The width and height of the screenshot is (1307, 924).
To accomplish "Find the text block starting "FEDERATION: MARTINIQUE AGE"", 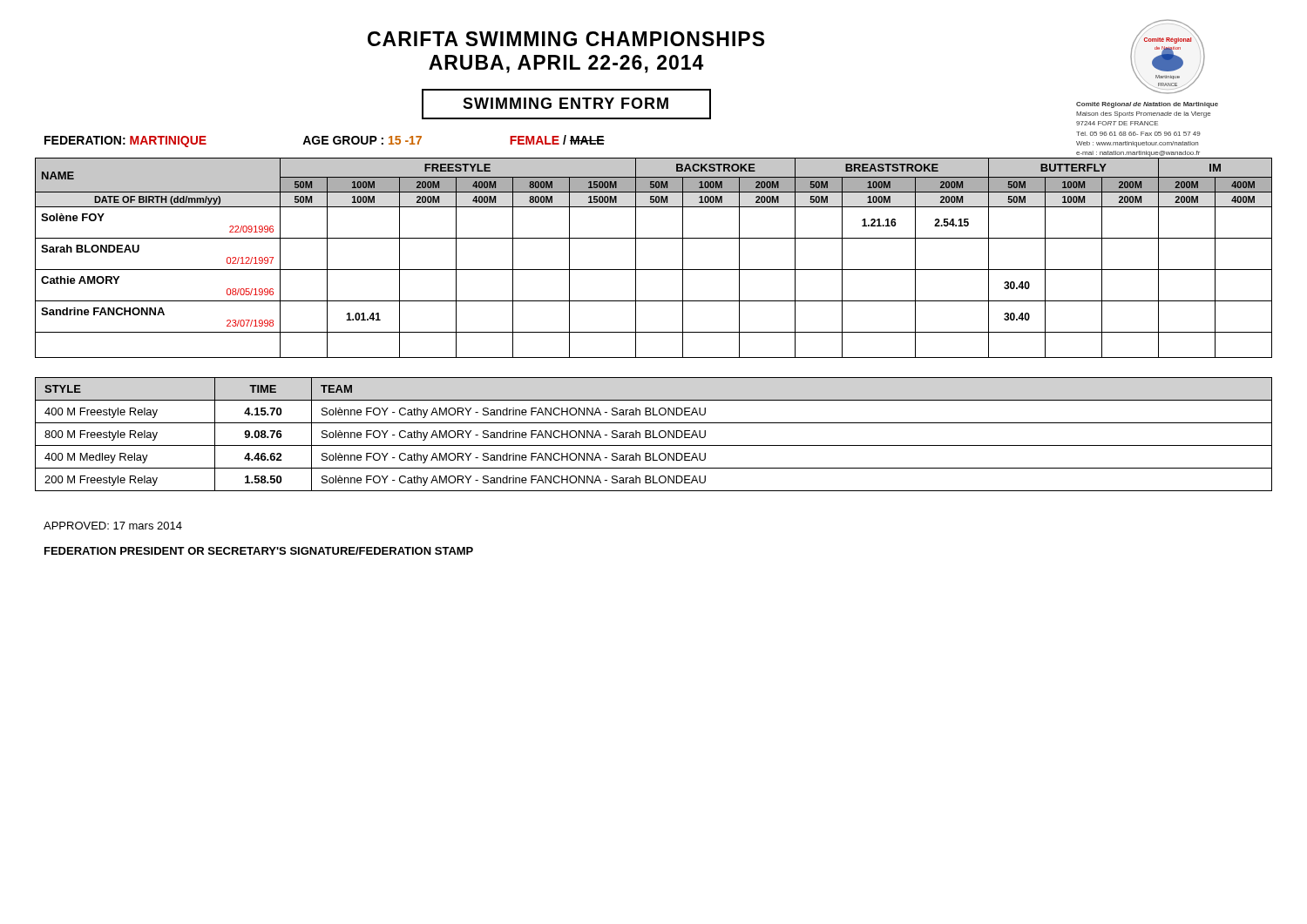I will [x=324, y=140].
